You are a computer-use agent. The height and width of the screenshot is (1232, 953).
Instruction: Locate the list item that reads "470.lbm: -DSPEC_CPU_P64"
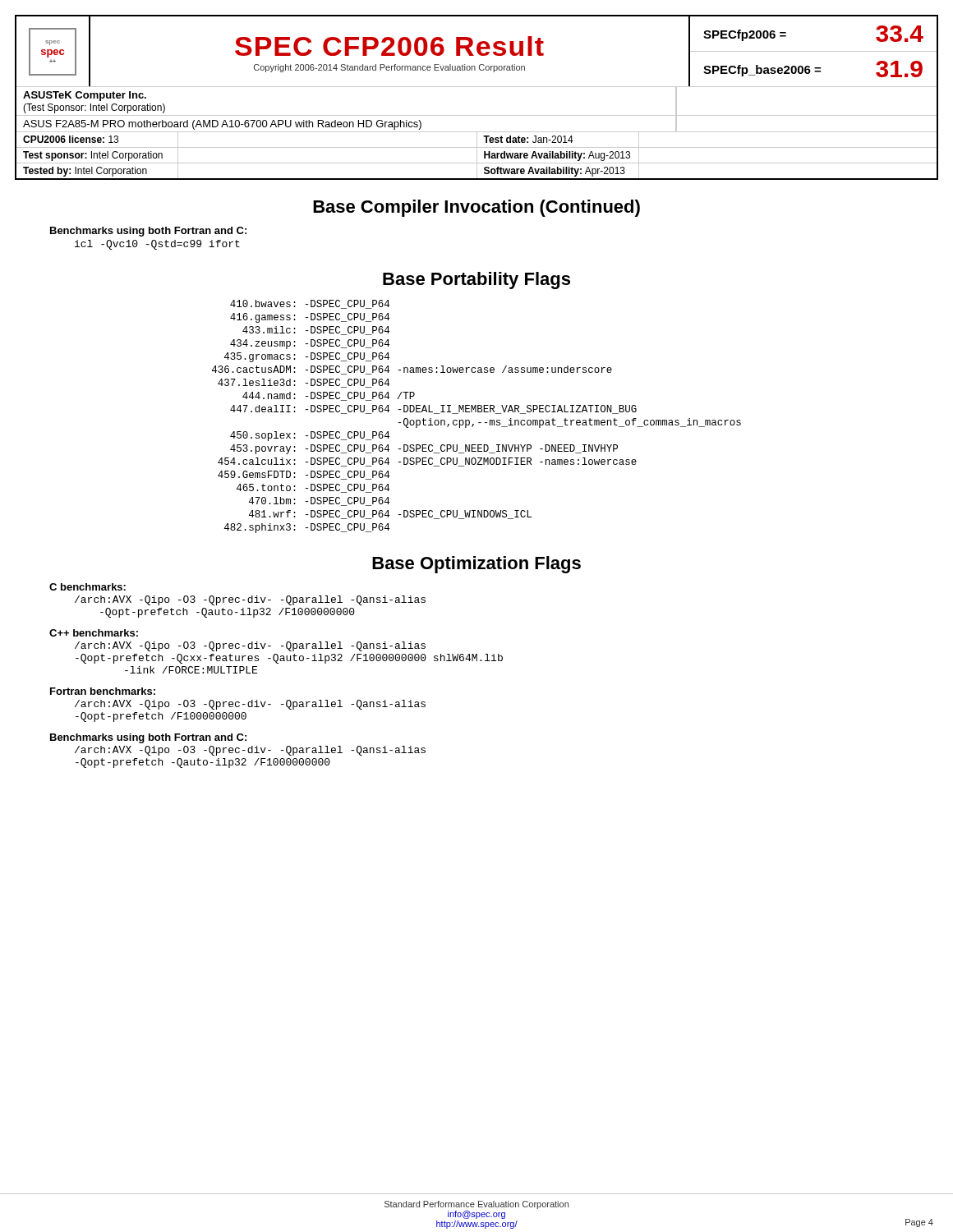[x=476, y=502]
